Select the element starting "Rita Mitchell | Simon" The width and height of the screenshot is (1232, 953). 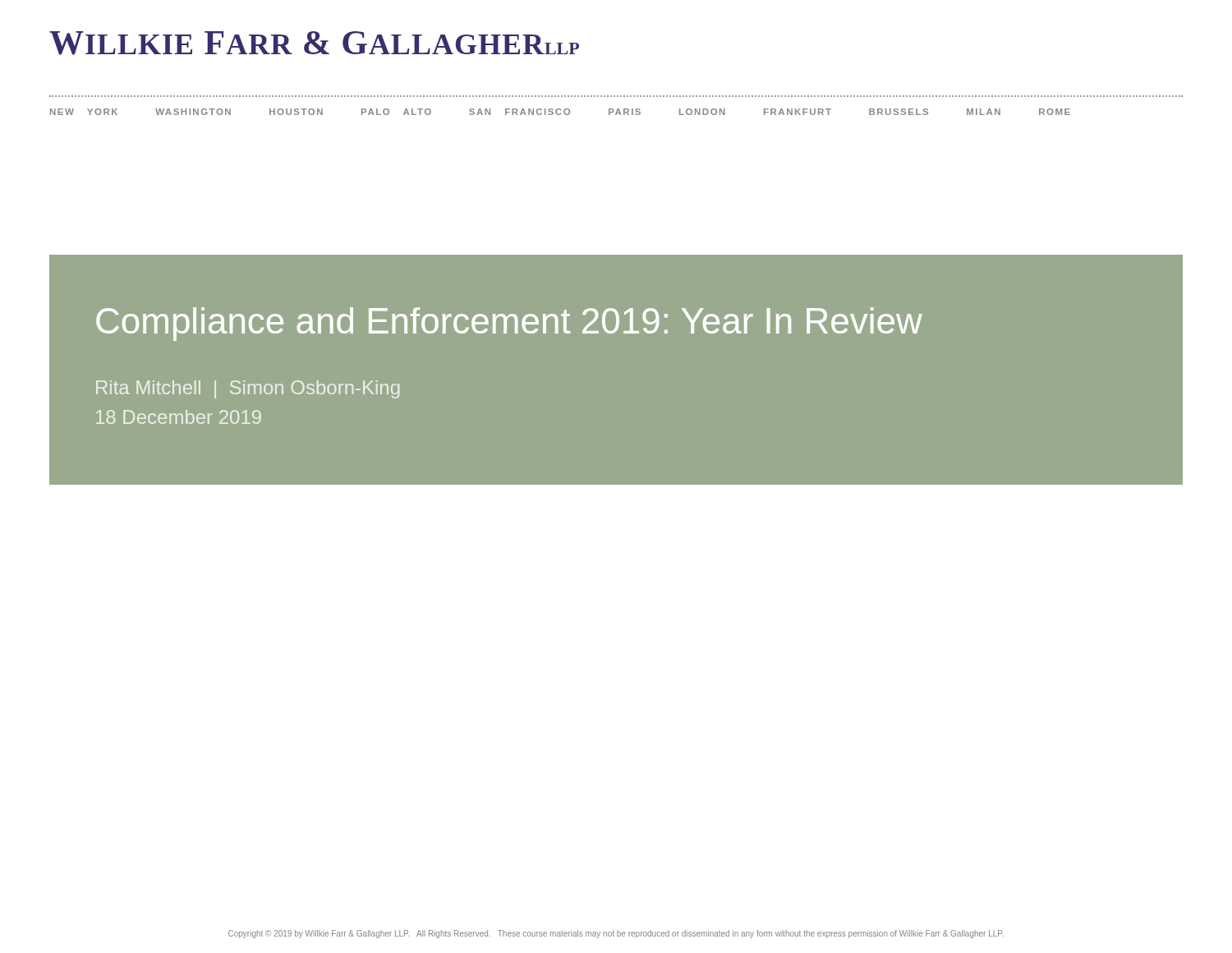click(x=248, y=389)
